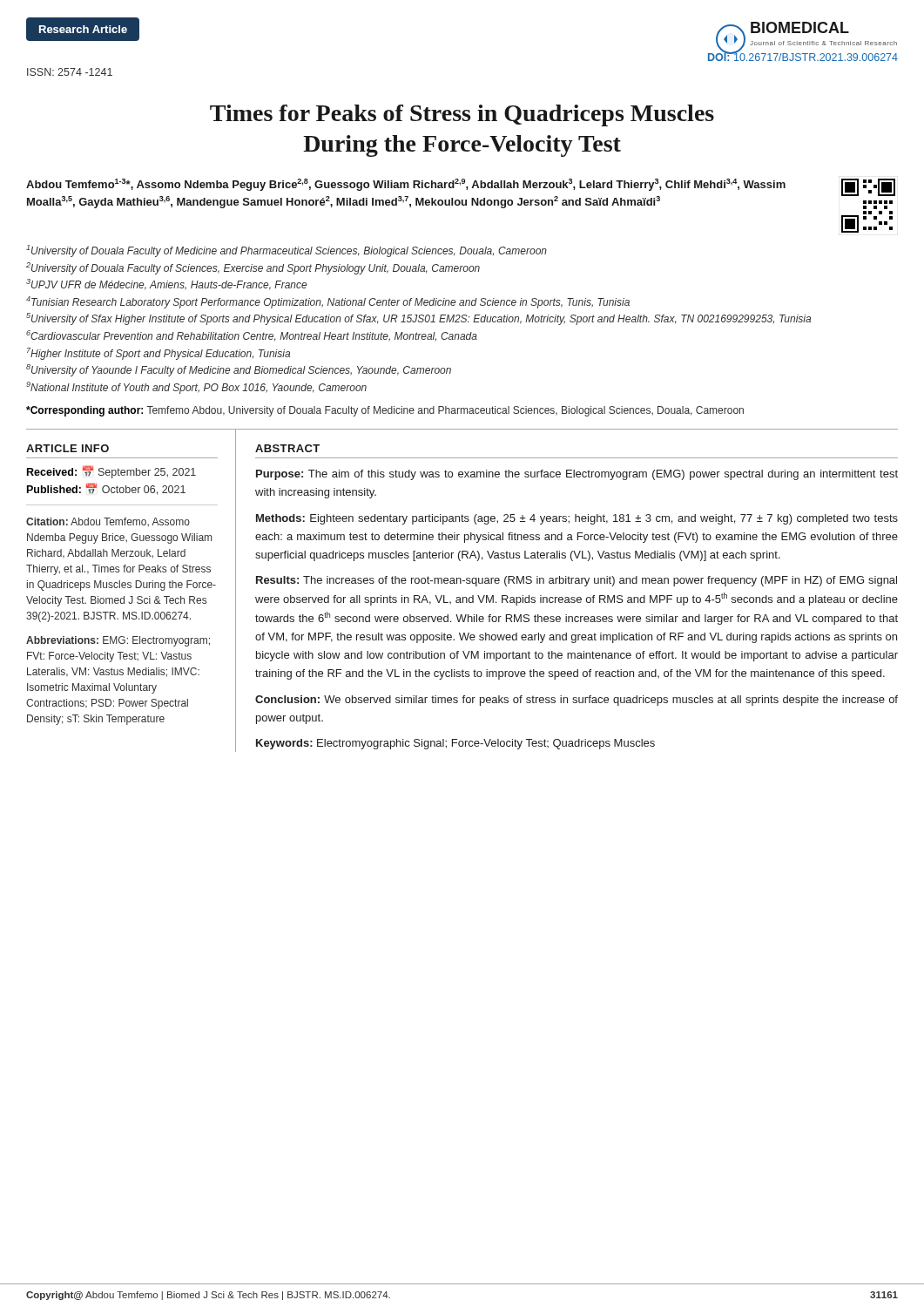Select the text block containing "Conclusion: We observed similar times for"

click(x=577, y=708)
